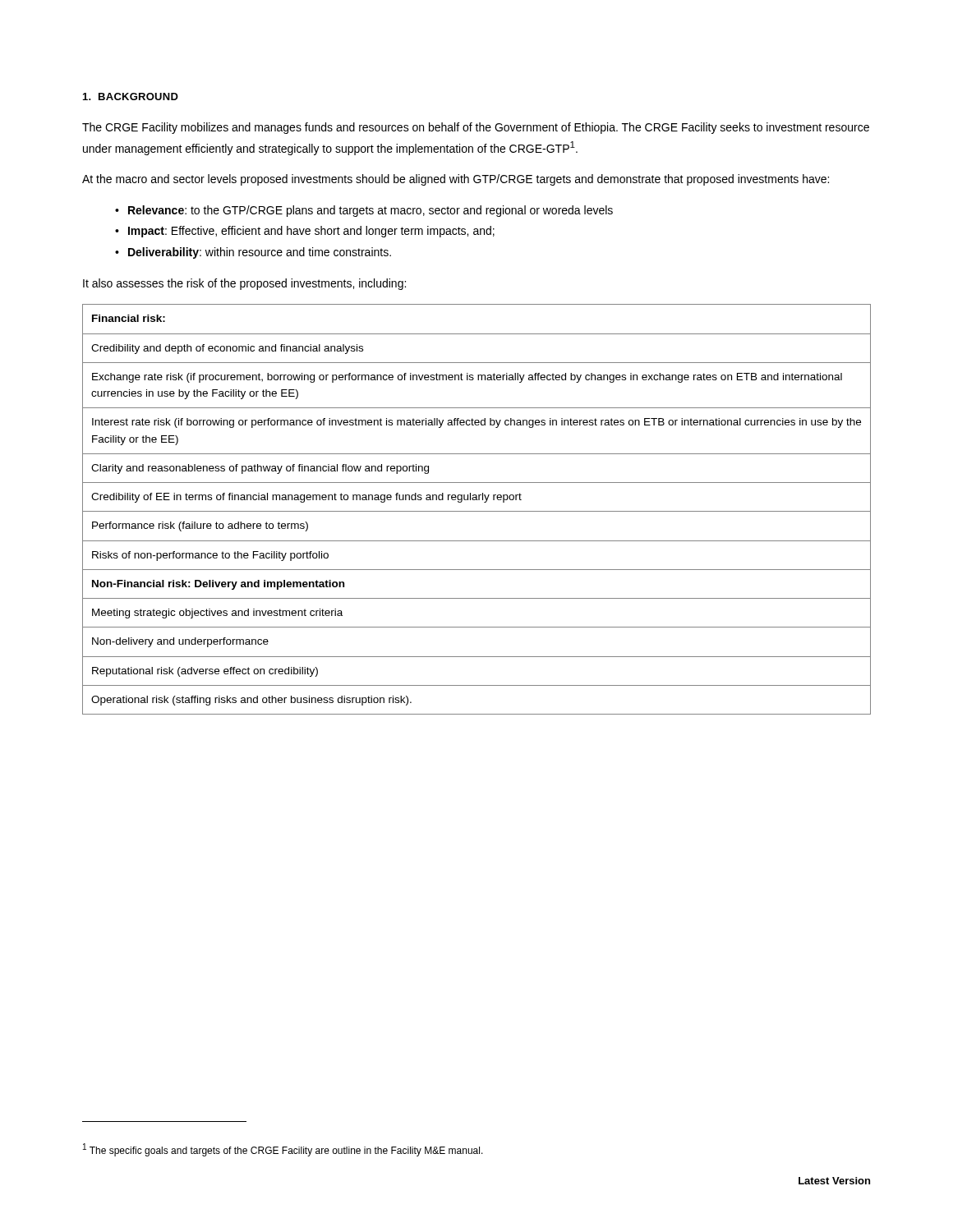Click the passage that begins "At the macro and sector levels proposed"
Screen dimensions: 1232x953
[x=456, y=179]
